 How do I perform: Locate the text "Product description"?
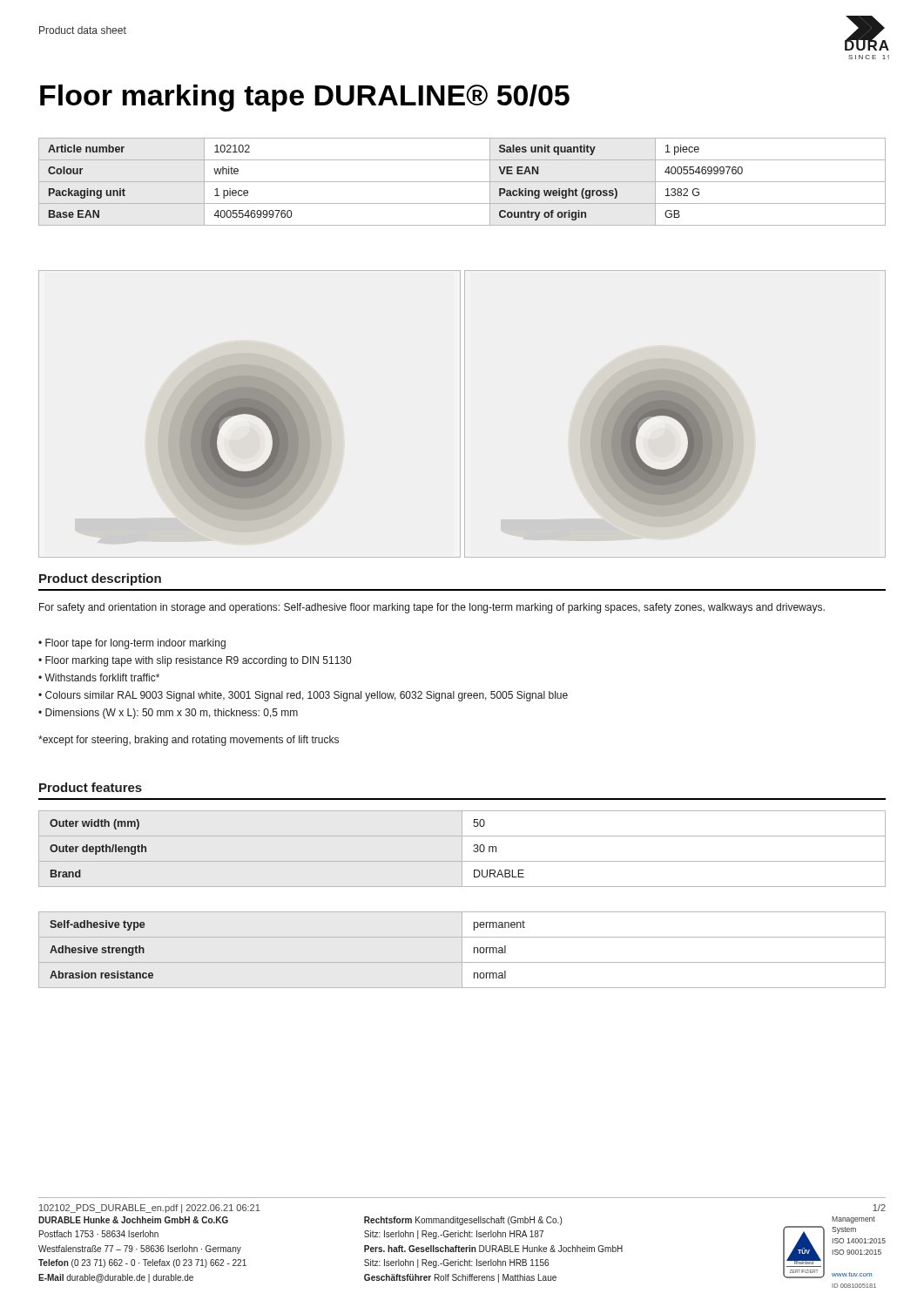(x=462, y=581)
